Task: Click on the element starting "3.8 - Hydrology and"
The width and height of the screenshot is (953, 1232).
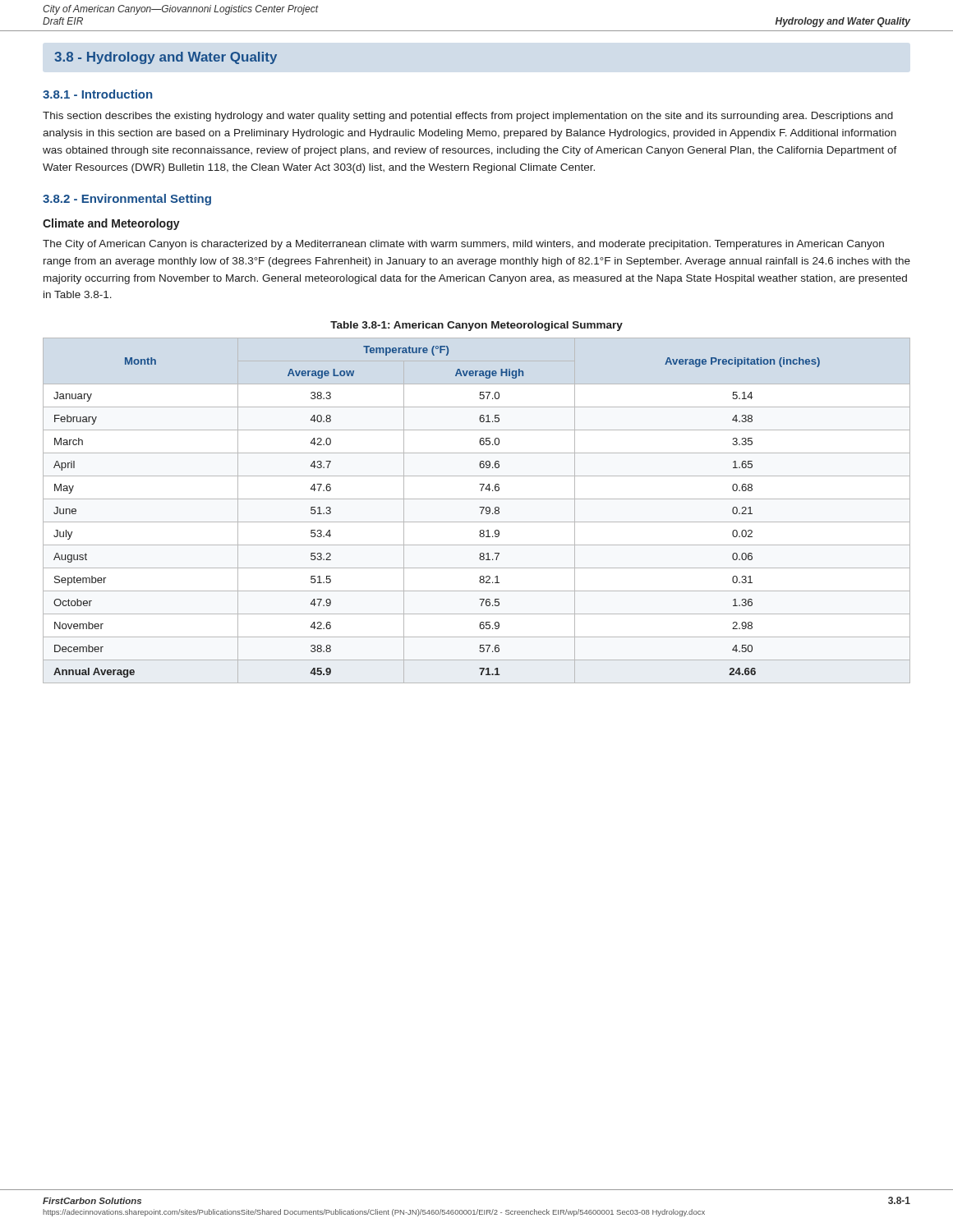Action: [x=166, y=58]
